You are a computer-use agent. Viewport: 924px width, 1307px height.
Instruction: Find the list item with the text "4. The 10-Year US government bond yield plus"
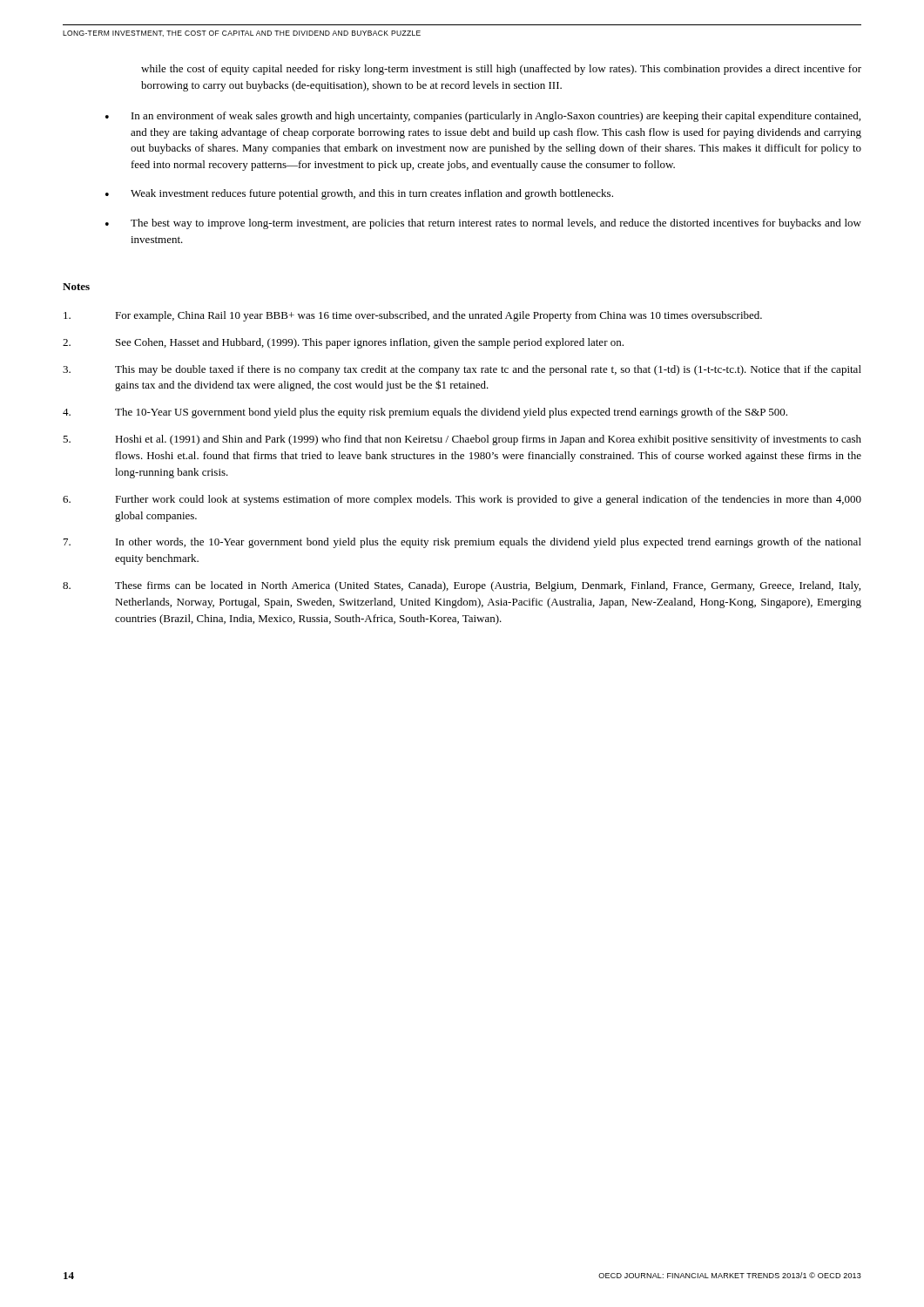point(462,413)
